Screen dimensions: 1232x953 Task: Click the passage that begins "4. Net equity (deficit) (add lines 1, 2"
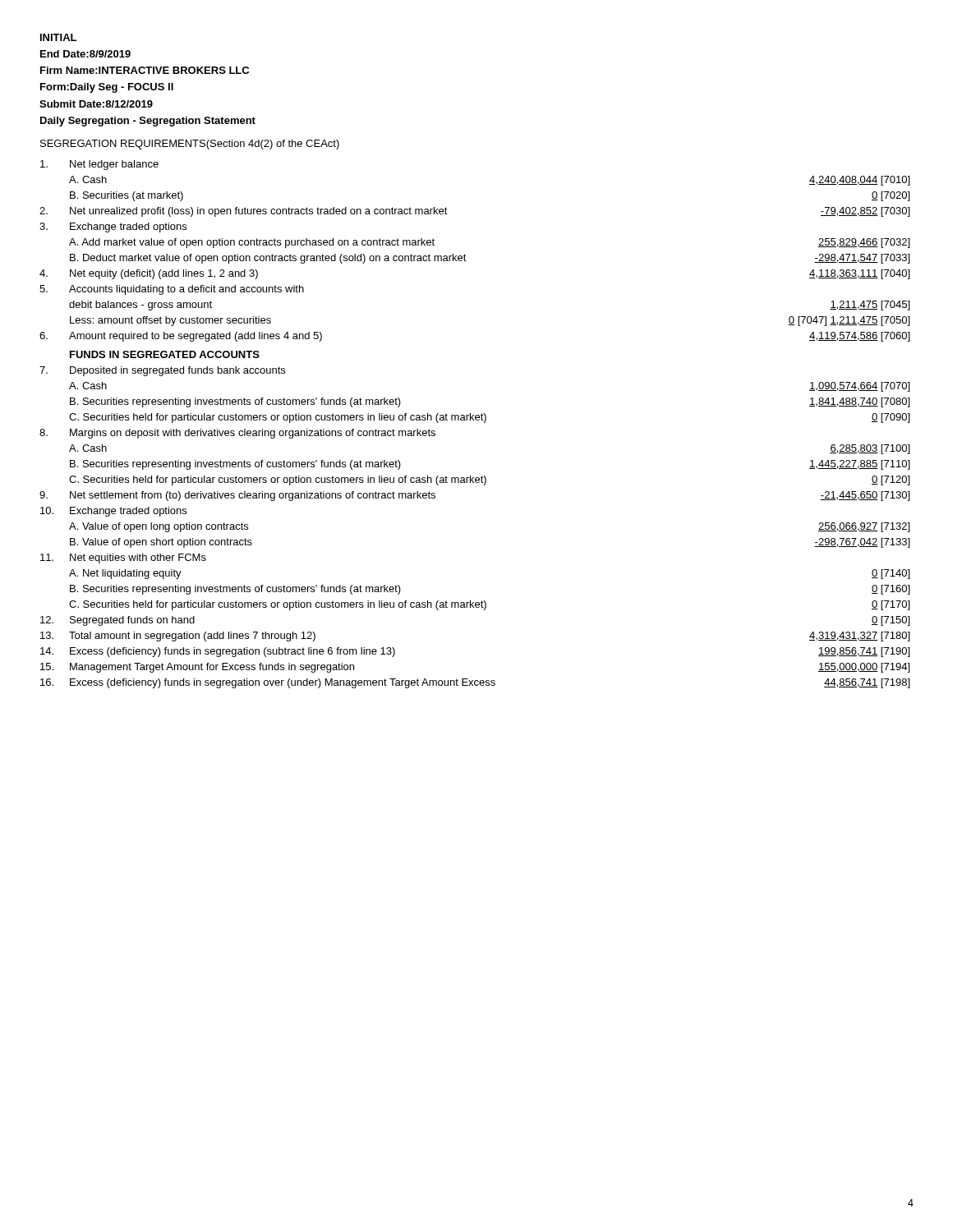168,274
